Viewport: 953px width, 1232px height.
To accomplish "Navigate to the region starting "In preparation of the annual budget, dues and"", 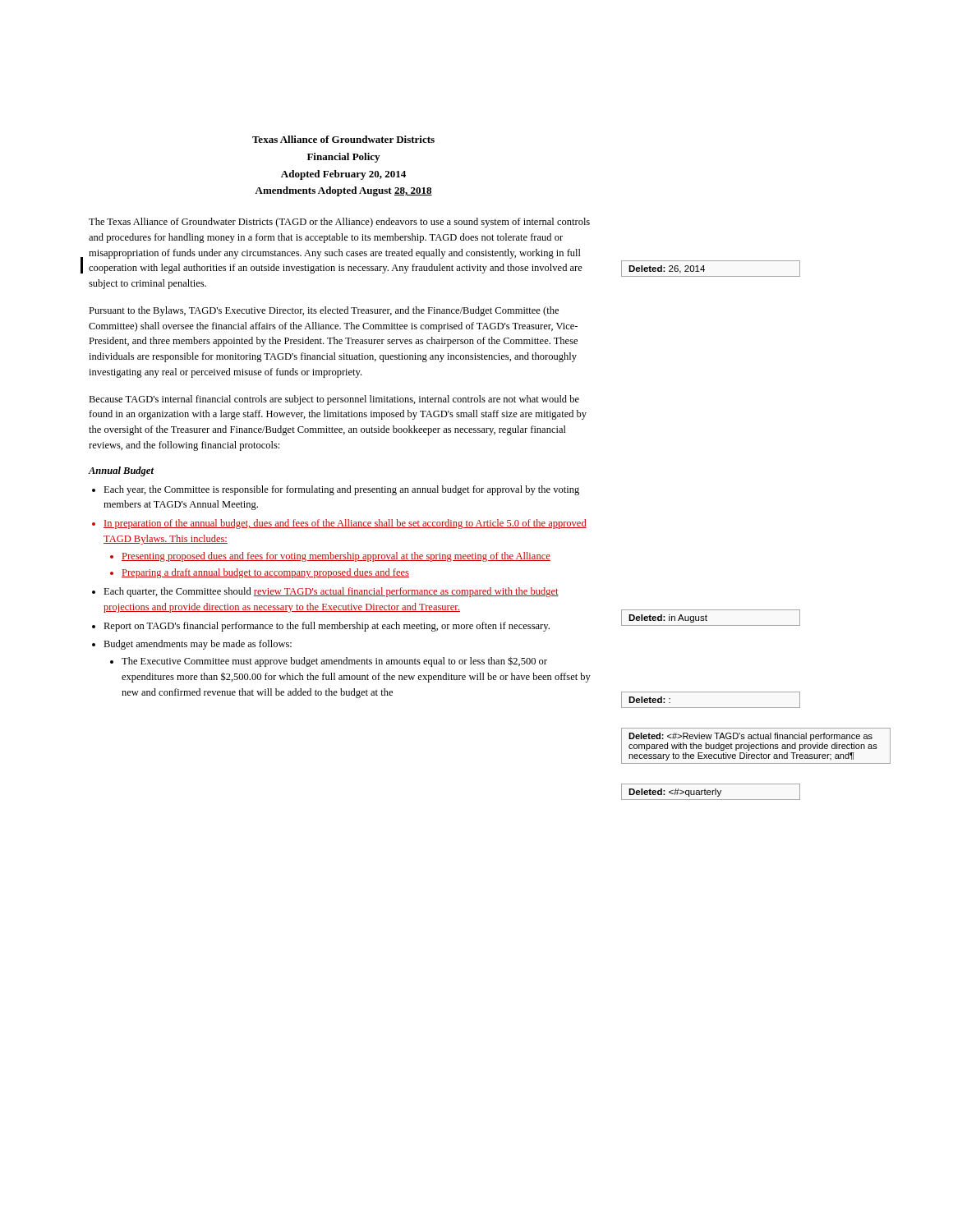I will [x=351, y=549].
